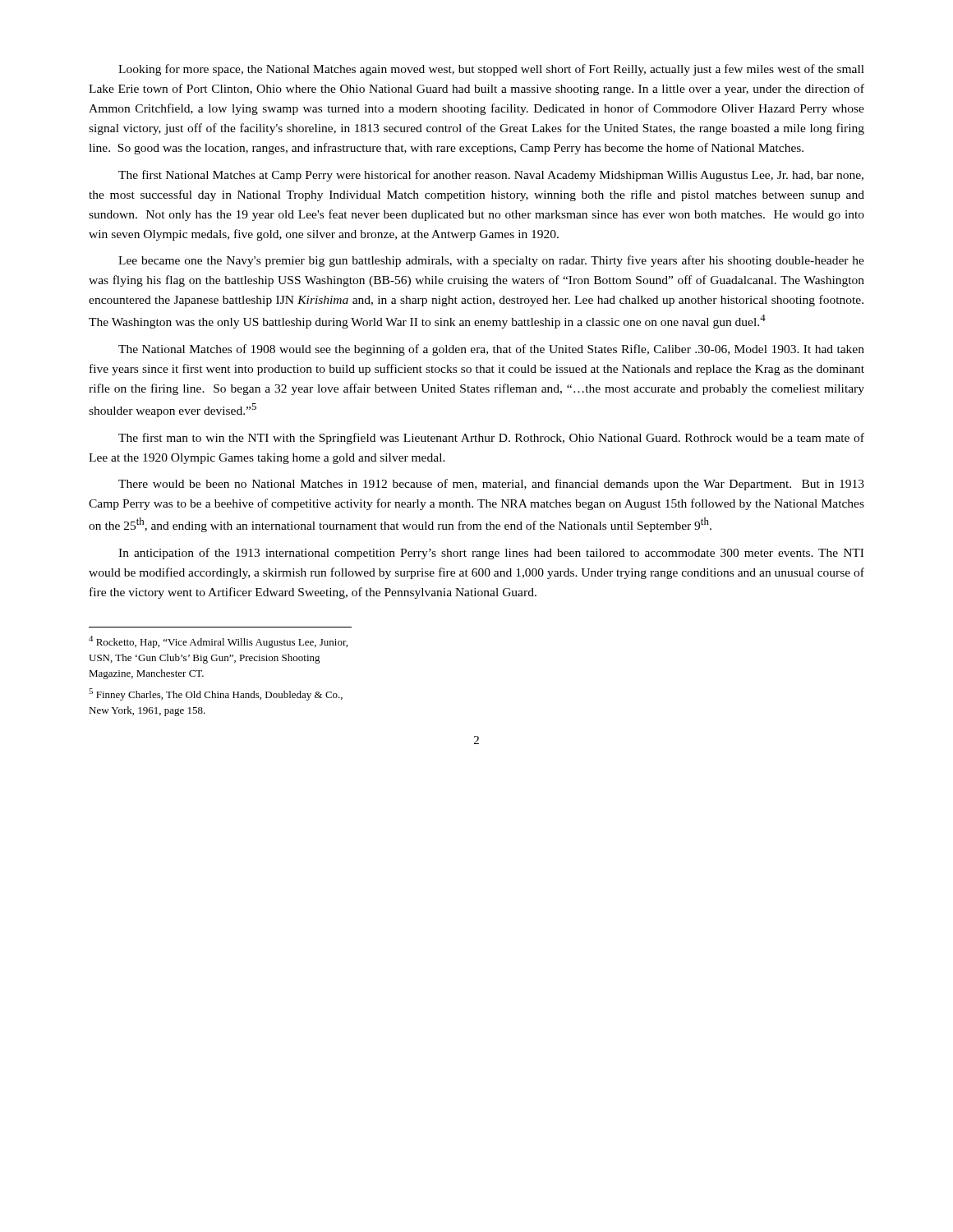Locate the text block that says "The National Matches of 1908 would"
The height and width of the screenshot is (1232, 953).
476,380
